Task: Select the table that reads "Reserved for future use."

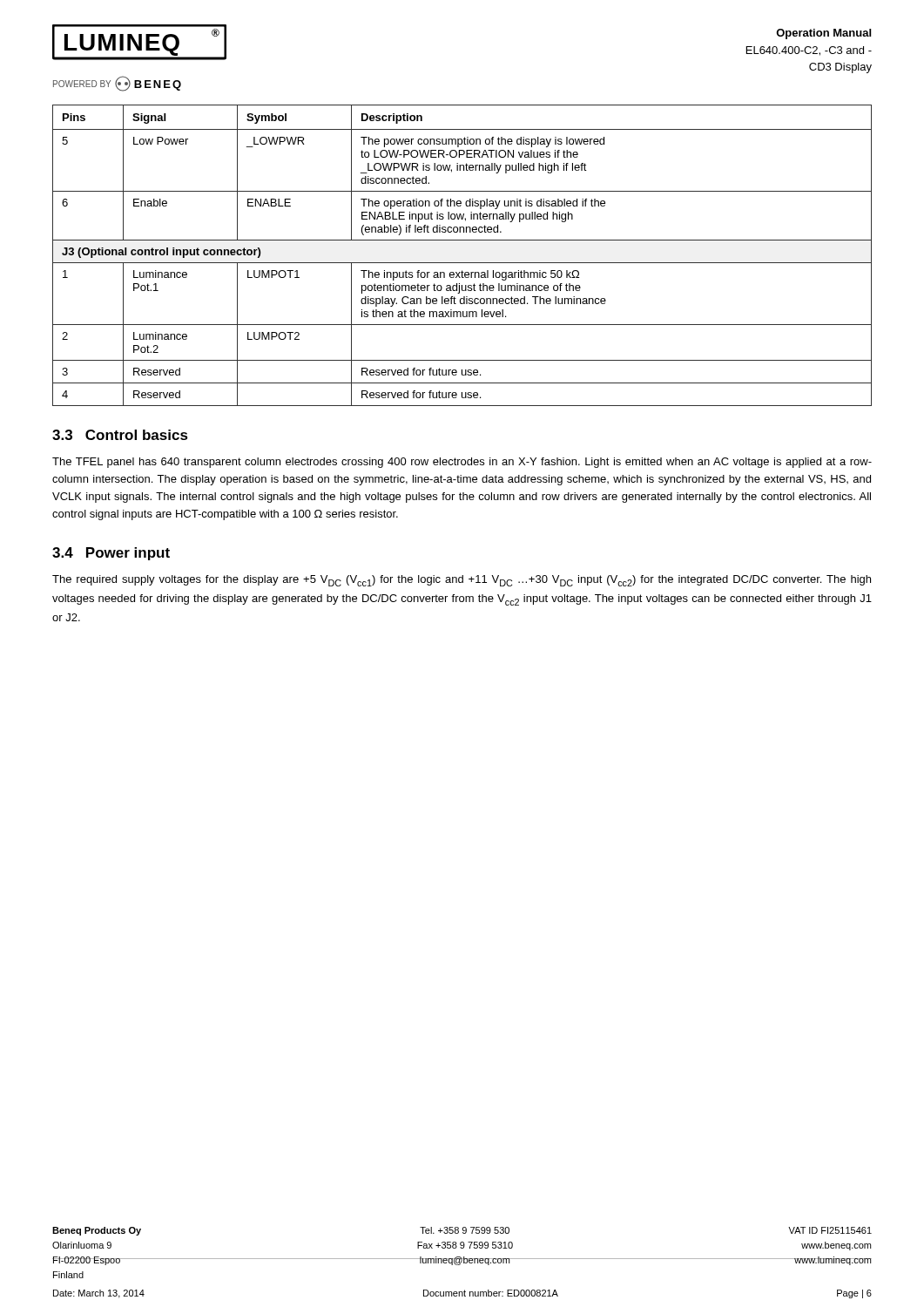Action: pyautogui.click(x=462, y=255)
